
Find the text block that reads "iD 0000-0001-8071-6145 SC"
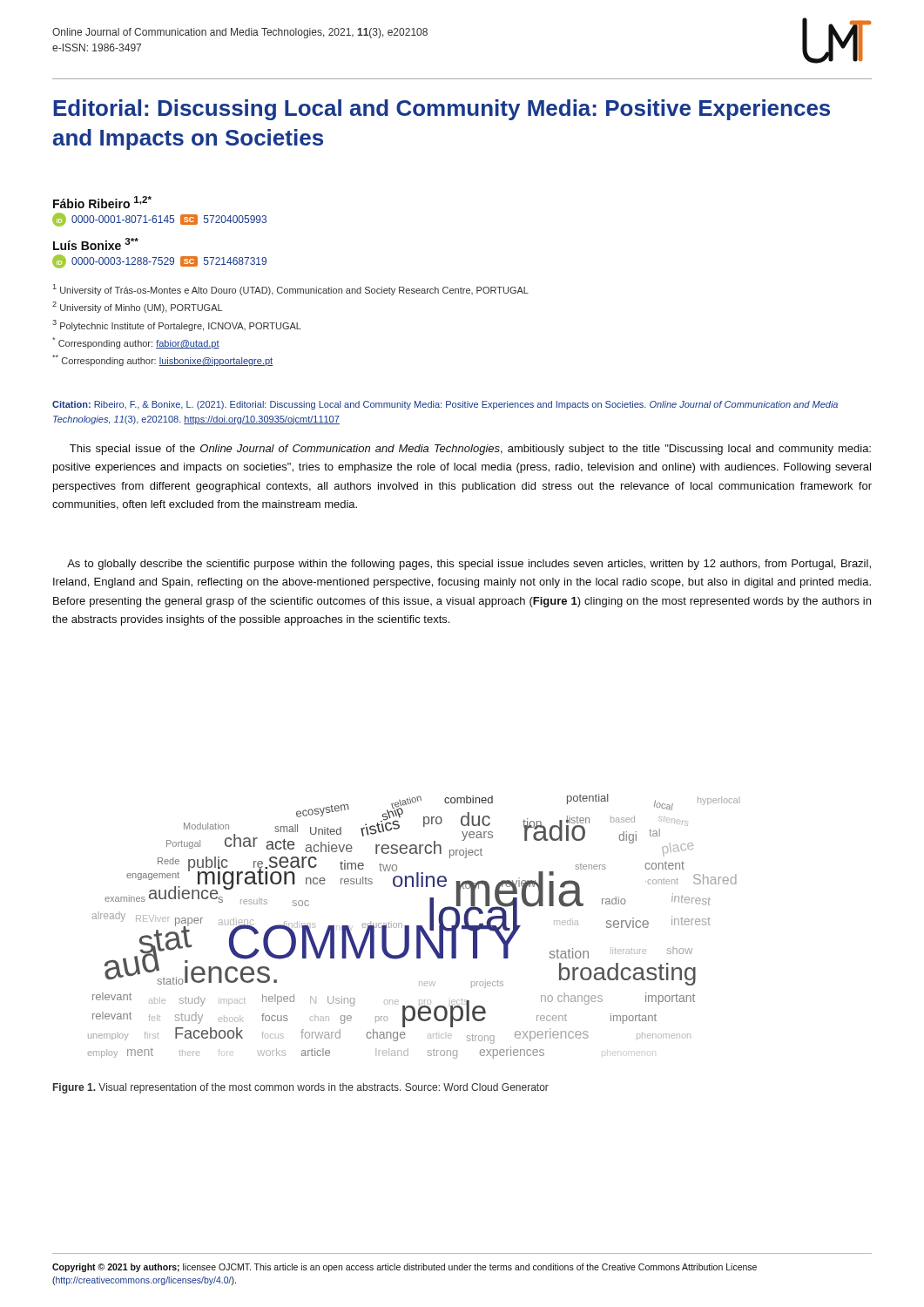tap(160, 220)
